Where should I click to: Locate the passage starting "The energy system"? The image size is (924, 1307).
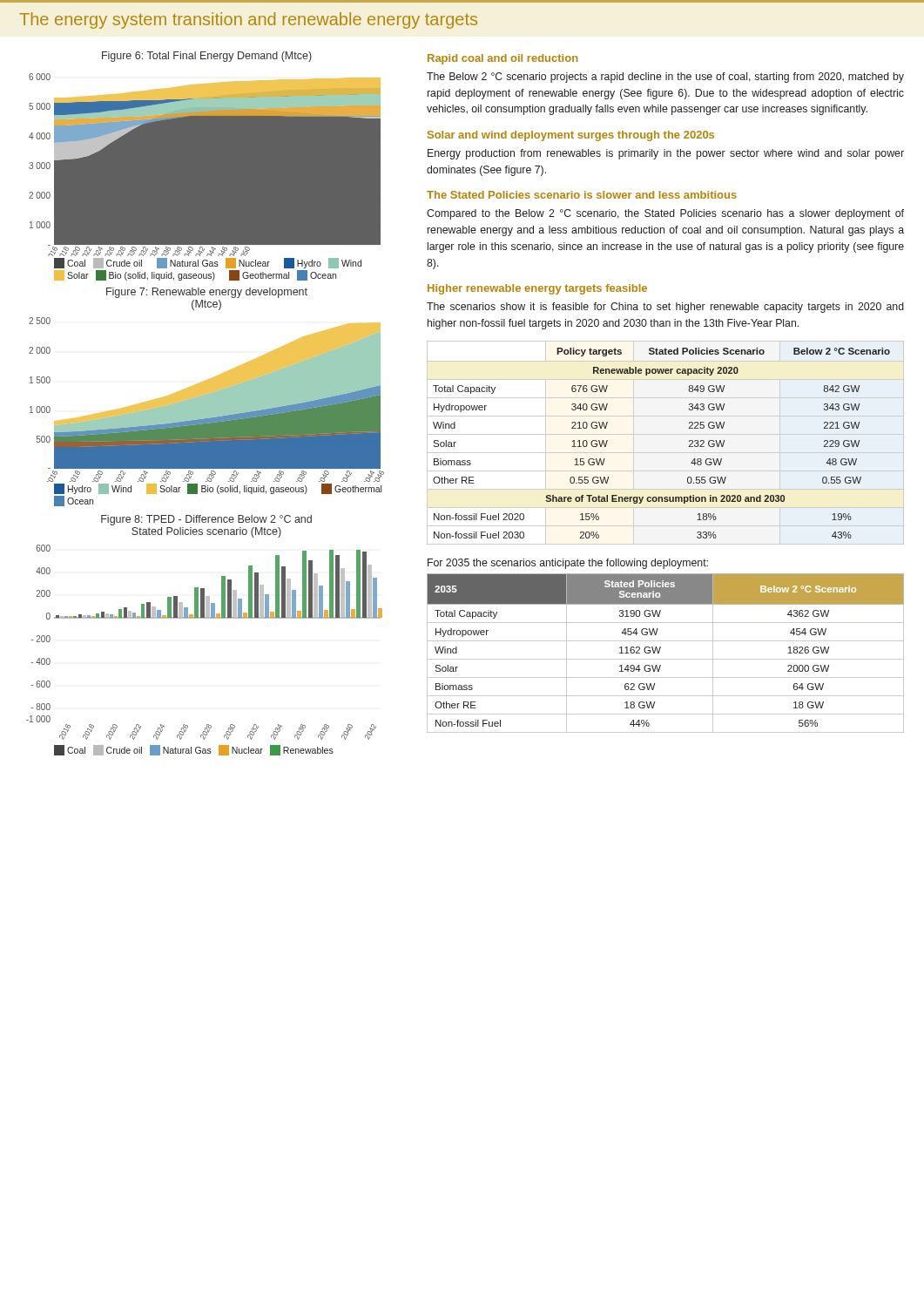(462, 20)
